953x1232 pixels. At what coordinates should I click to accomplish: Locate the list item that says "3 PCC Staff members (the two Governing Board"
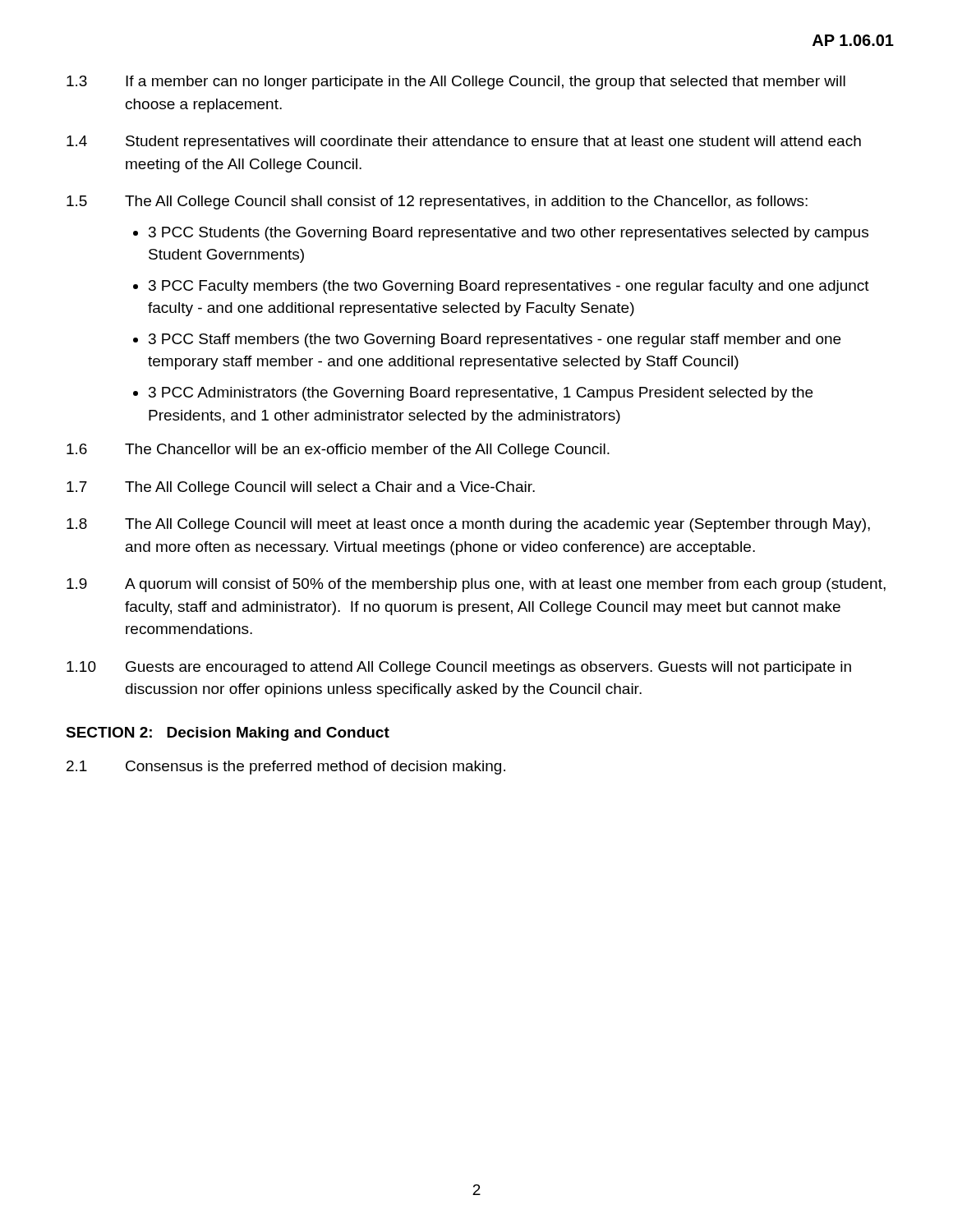[495, 350]
